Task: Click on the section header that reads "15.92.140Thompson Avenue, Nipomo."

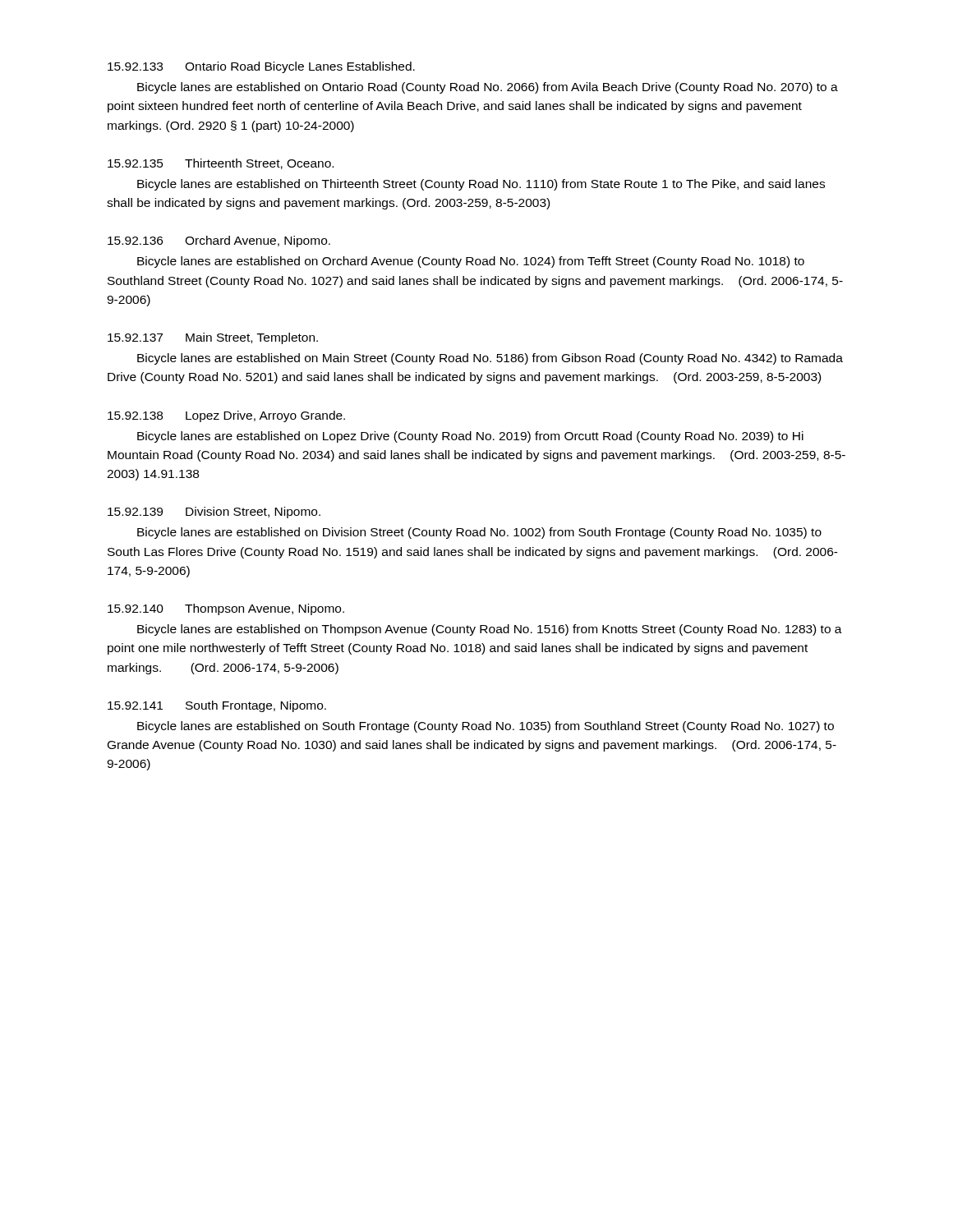Action: 226,609
